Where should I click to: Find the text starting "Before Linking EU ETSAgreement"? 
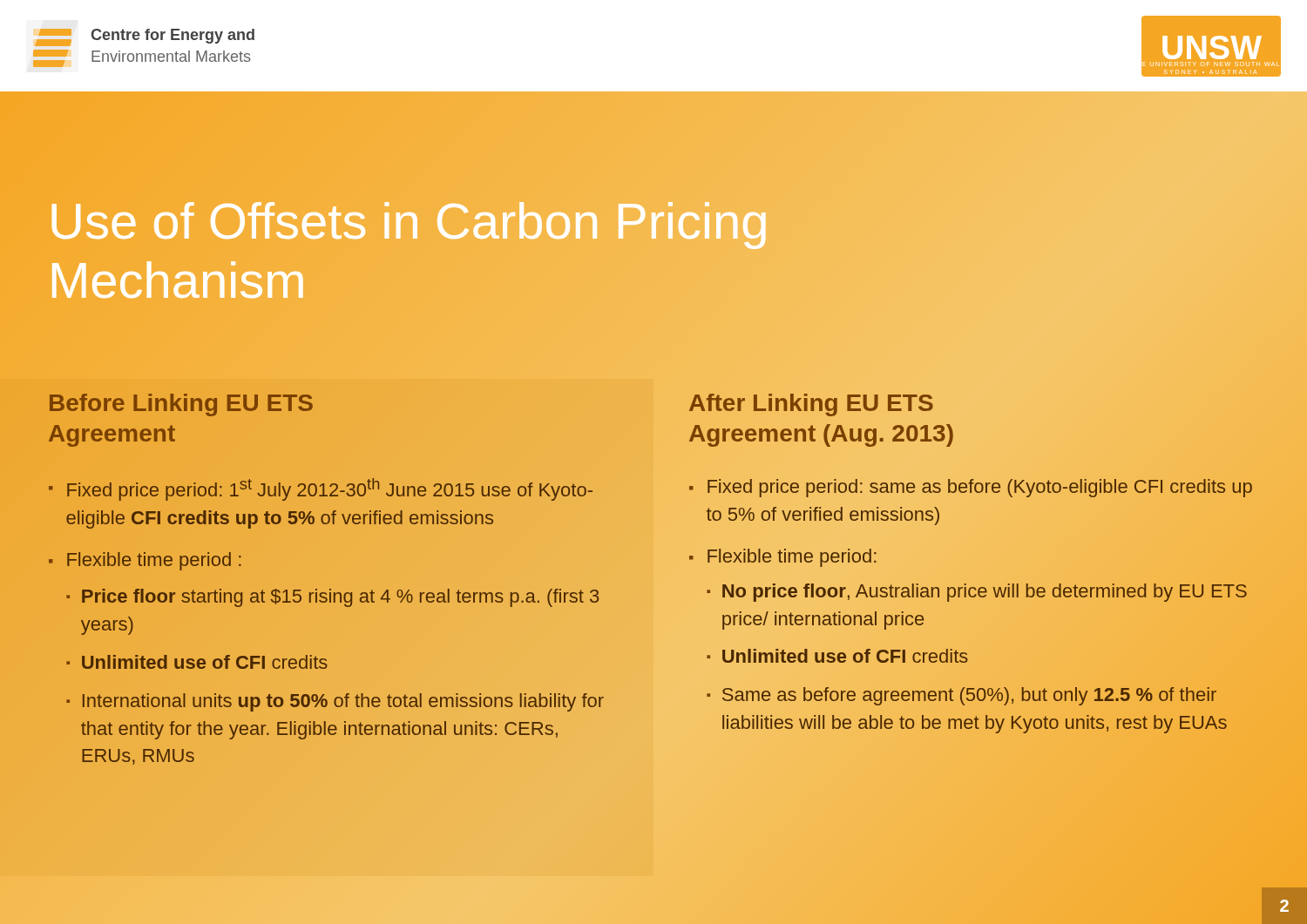point(181,418)
